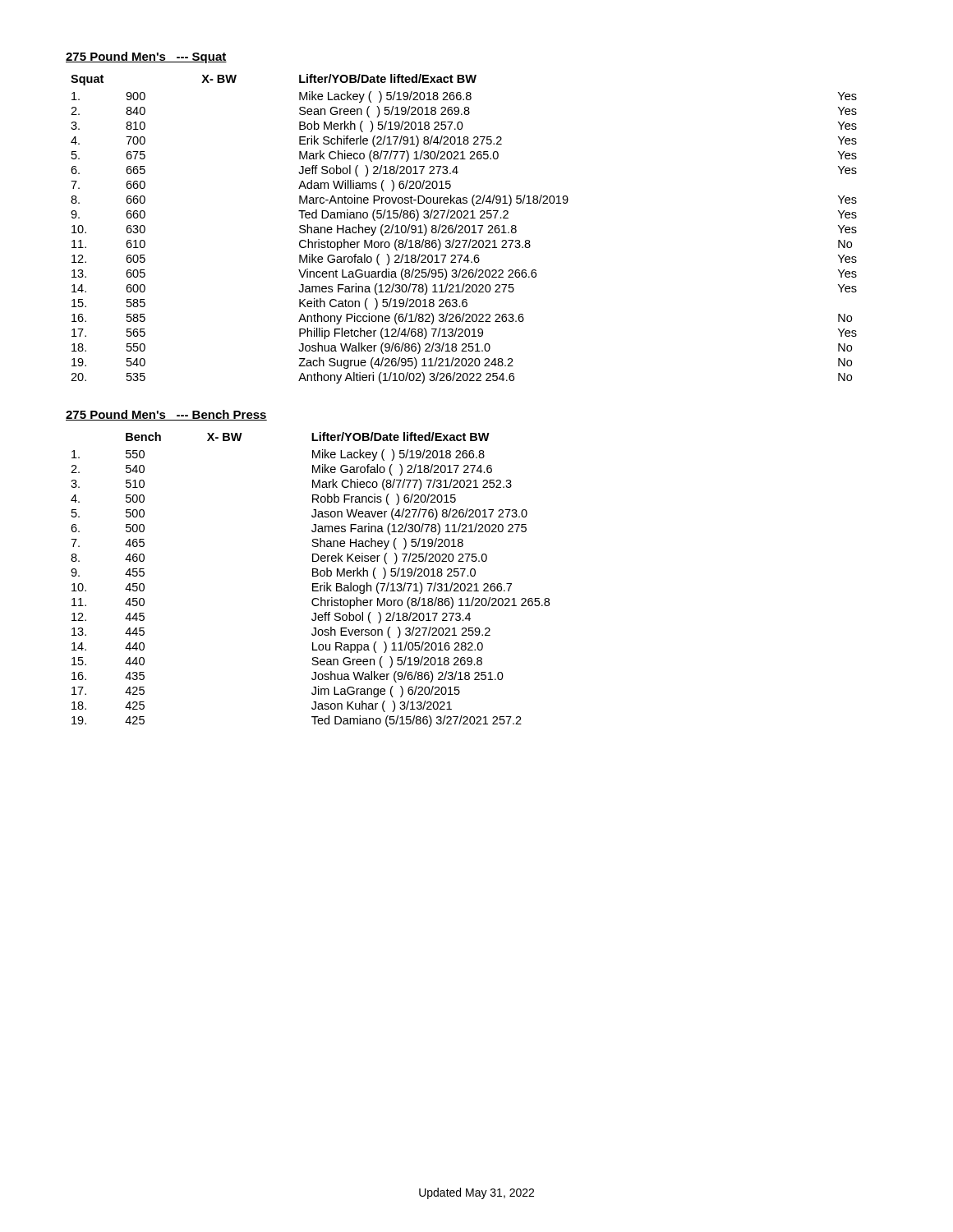The width and height of the screenshot is (953, 1232).
Task: Click where it says "275 Pound Men's --- Bench Press"
Action: tap(166, 414)
